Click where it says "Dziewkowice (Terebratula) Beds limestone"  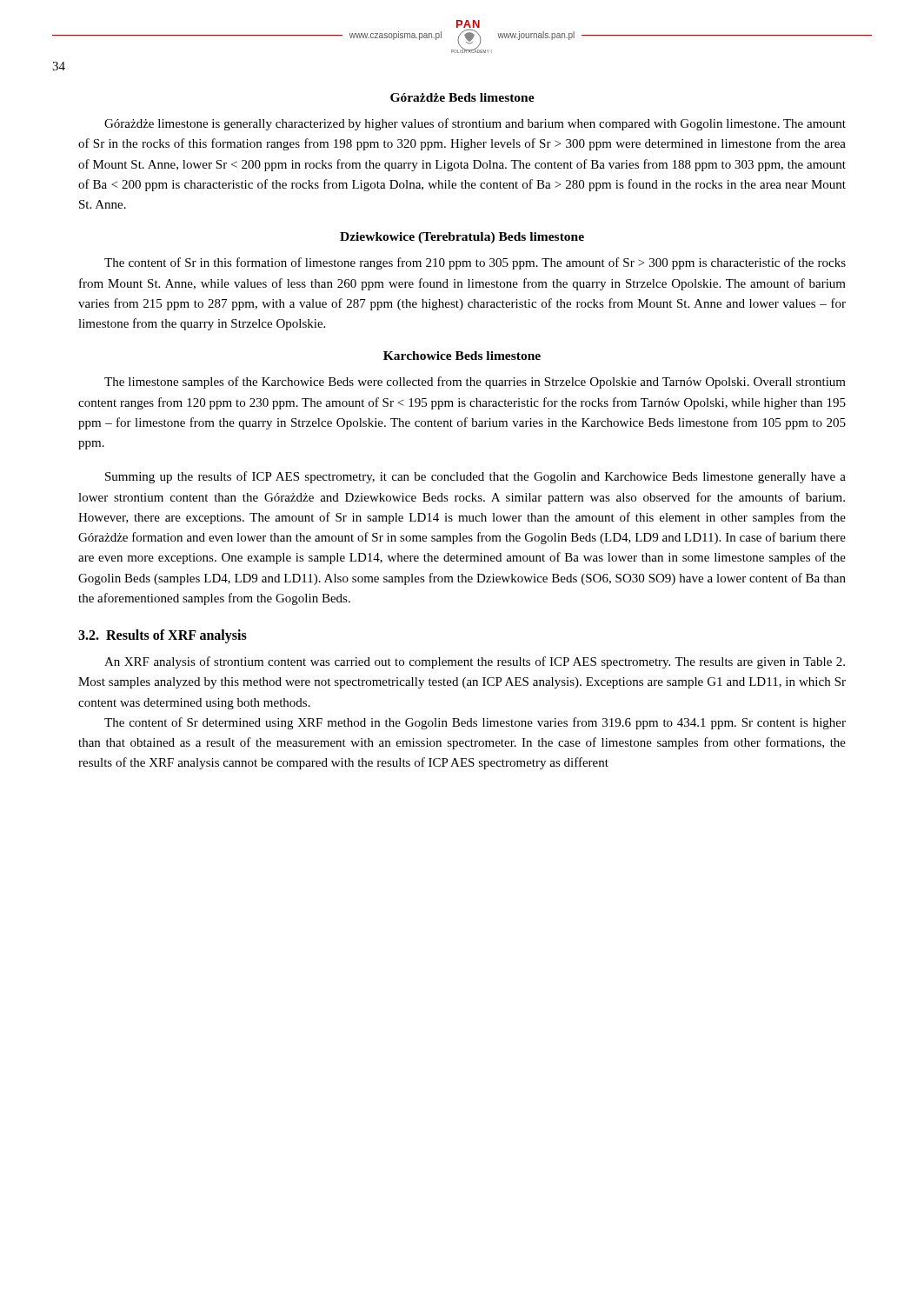tap(462, 236)
